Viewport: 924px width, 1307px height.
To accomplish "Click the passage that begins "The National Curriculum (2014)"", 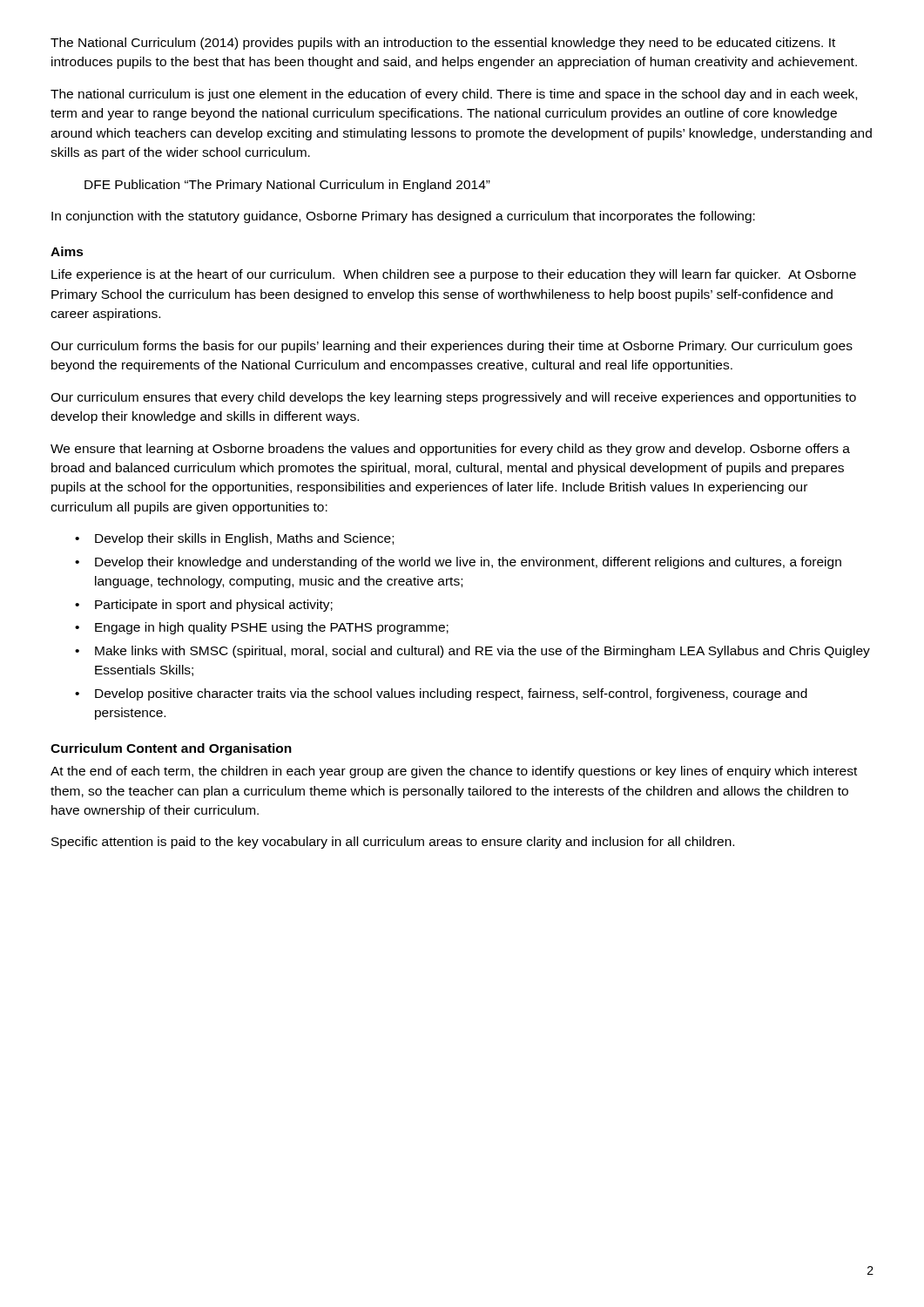I will [454, 52].
